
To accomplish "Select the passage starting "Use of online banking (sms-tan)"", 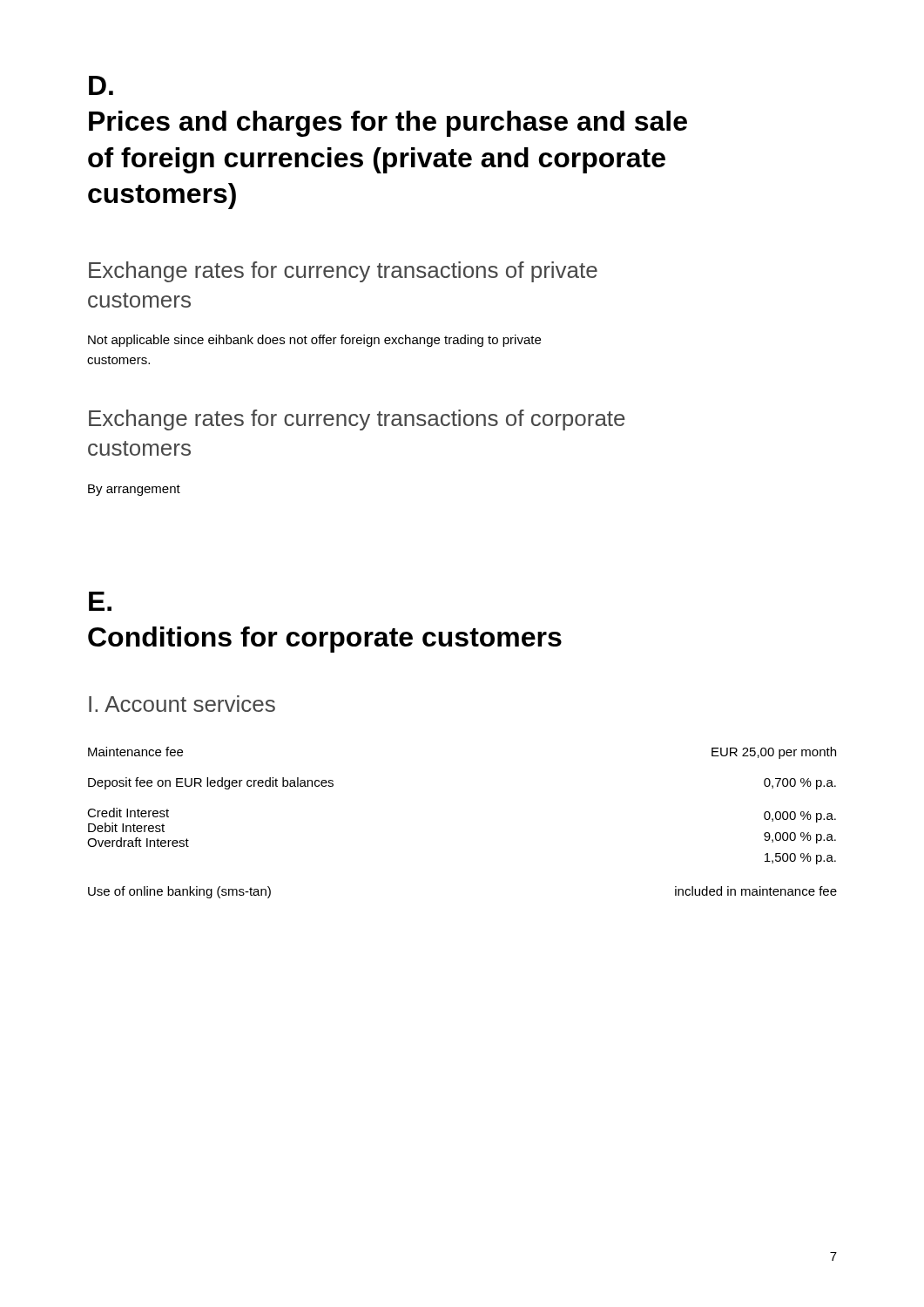I will (x=177, y=892).
